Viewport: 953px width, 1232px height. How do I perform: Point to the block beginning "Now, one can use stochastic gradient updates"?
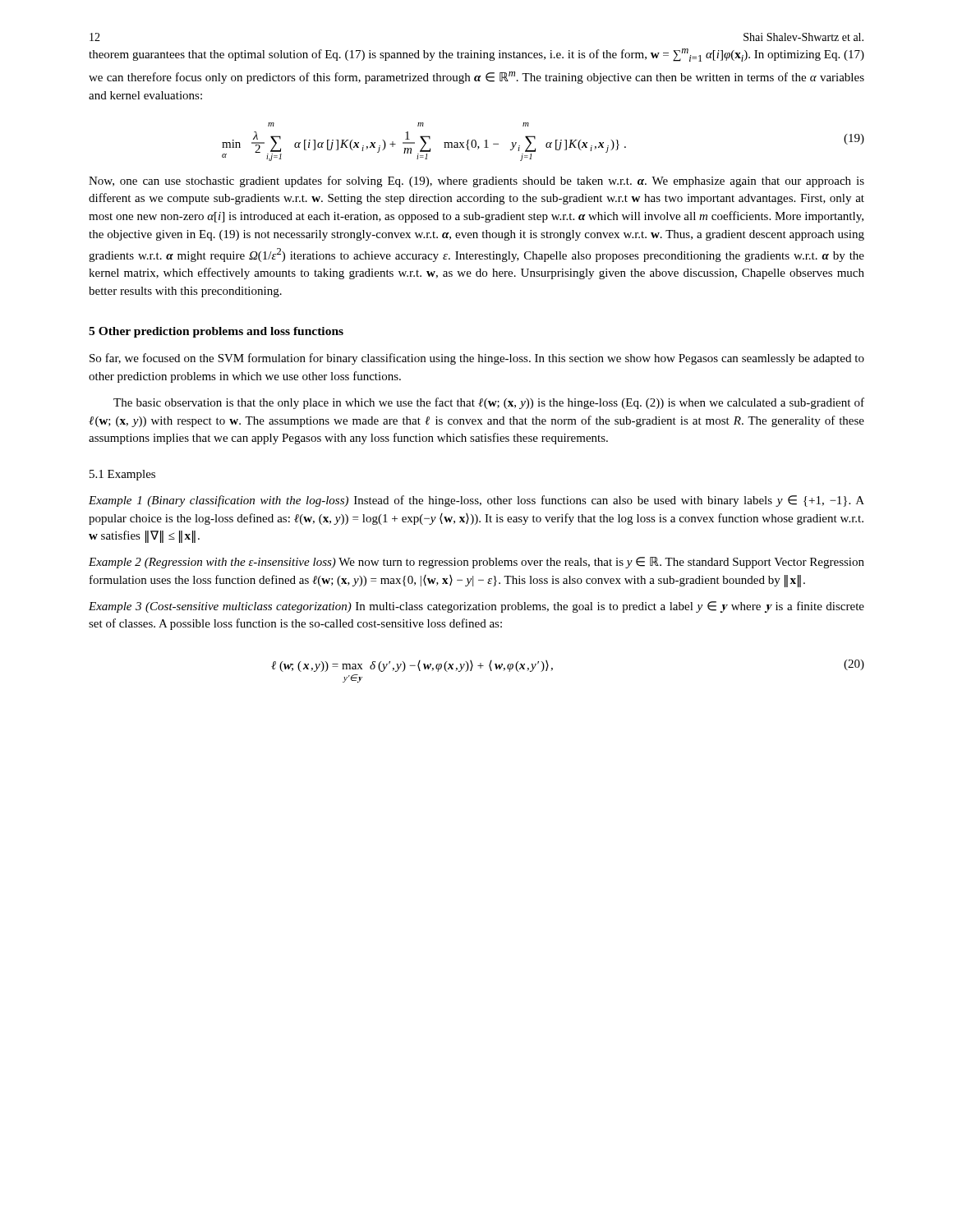point(476,236)
